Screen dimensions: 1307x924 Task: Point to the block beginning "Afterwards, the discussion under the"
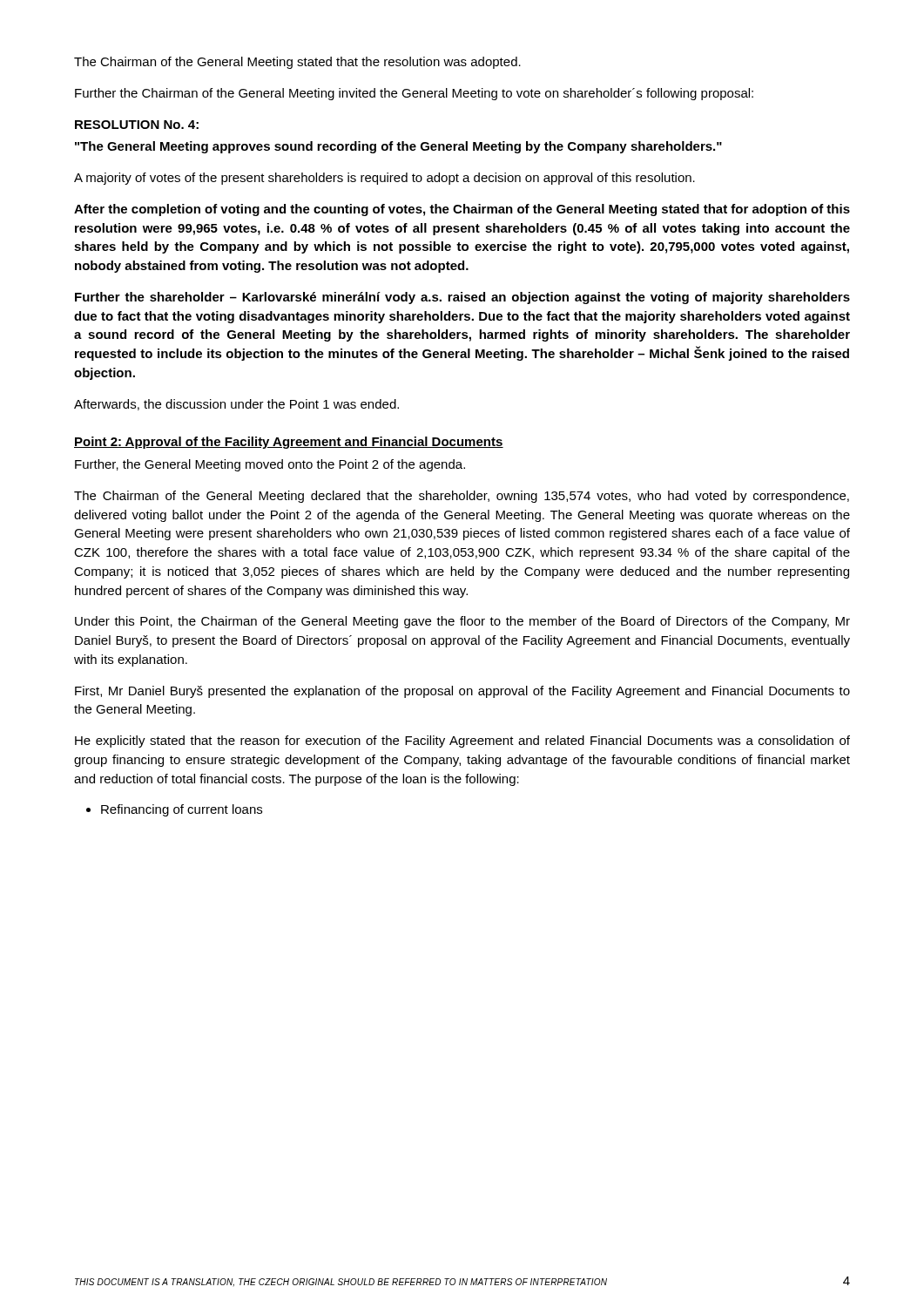[x=236, y=405]
